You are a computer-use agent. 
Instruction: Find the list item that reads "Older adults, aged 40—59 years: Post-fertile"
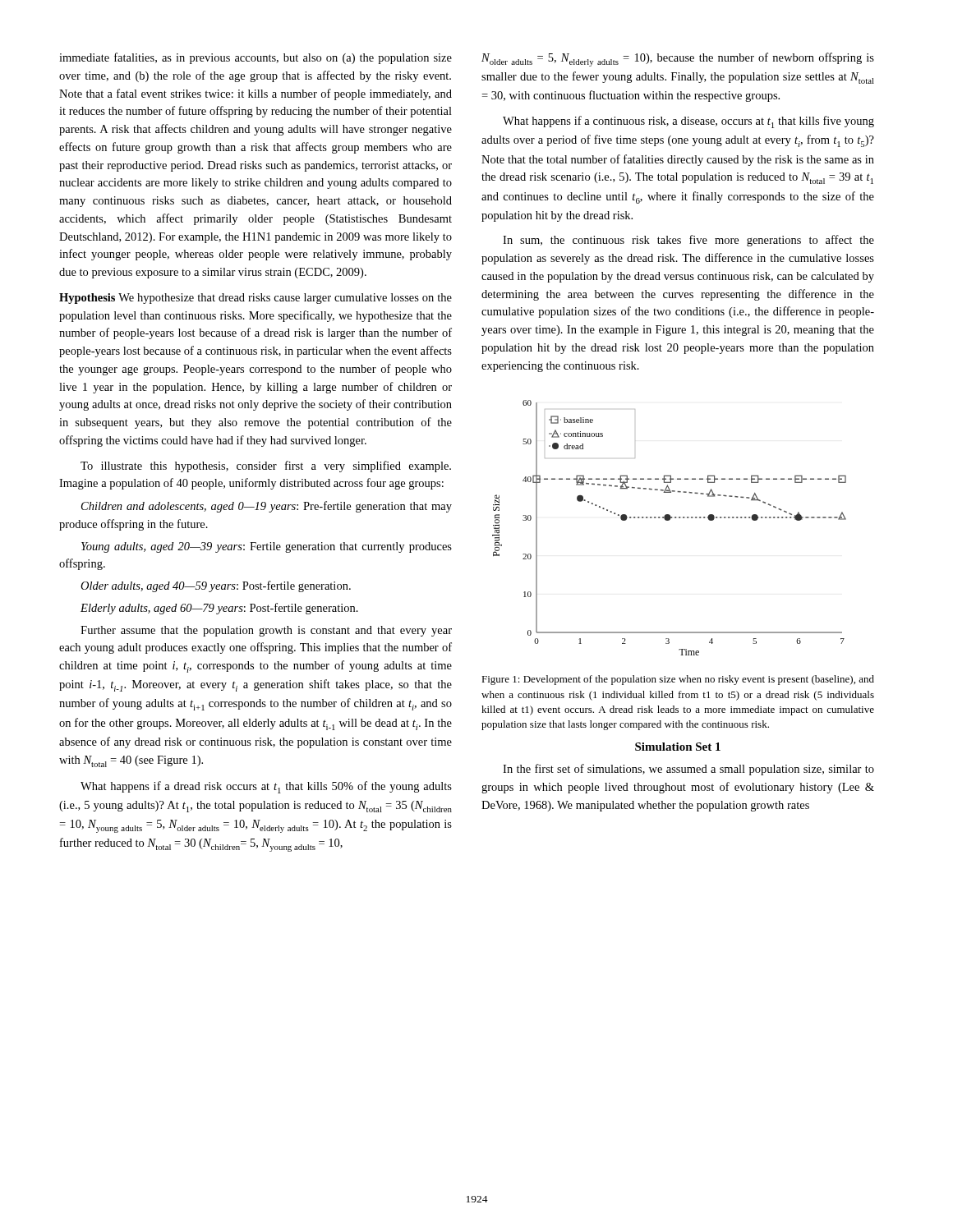point(255,586)
